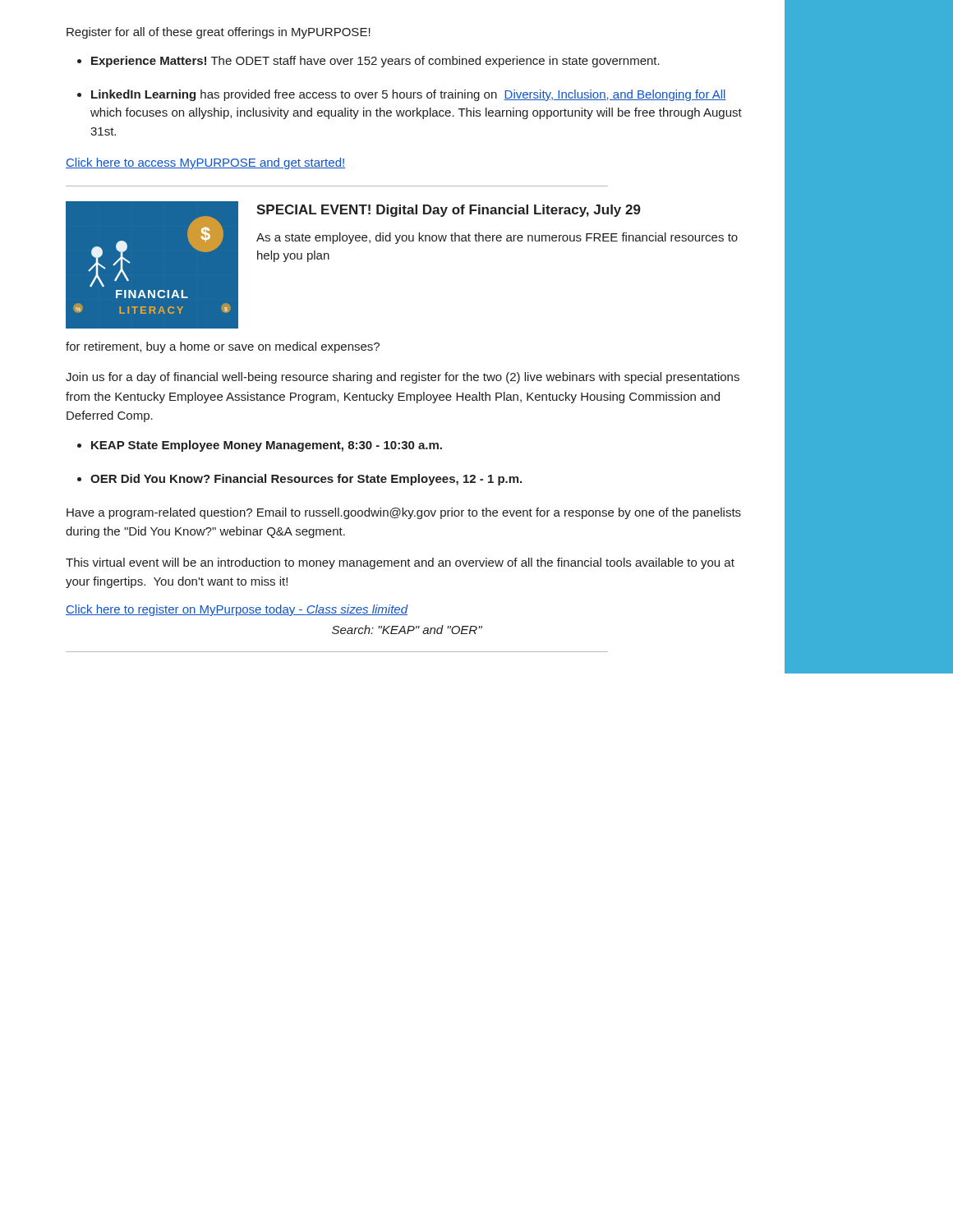Navigate to the passage starting "This virtual event will be an introduction to"

[x=400, y=571]
